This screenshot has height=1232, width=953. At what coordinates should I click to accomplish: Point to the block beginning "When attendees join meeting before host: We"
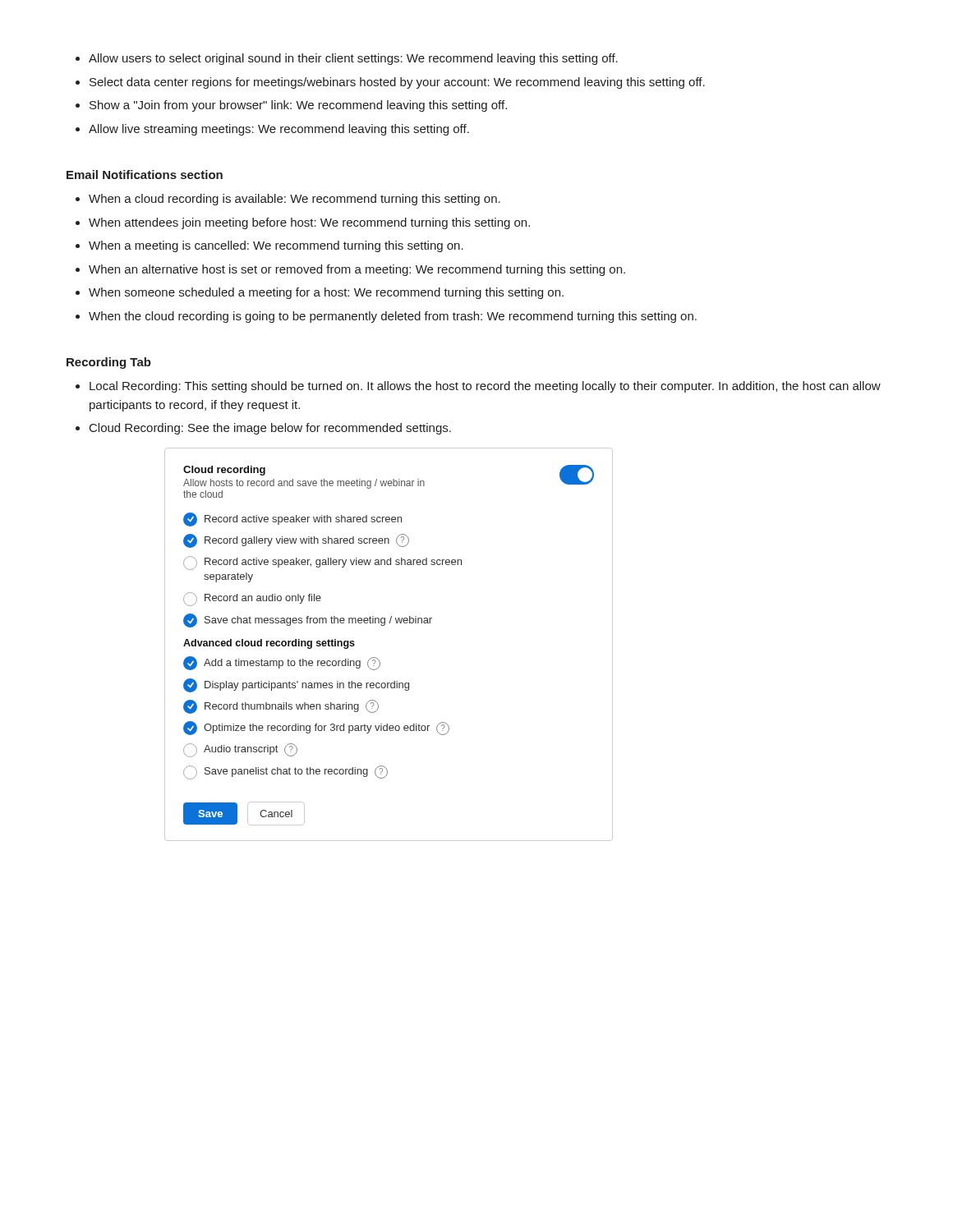tap(310, 222)
